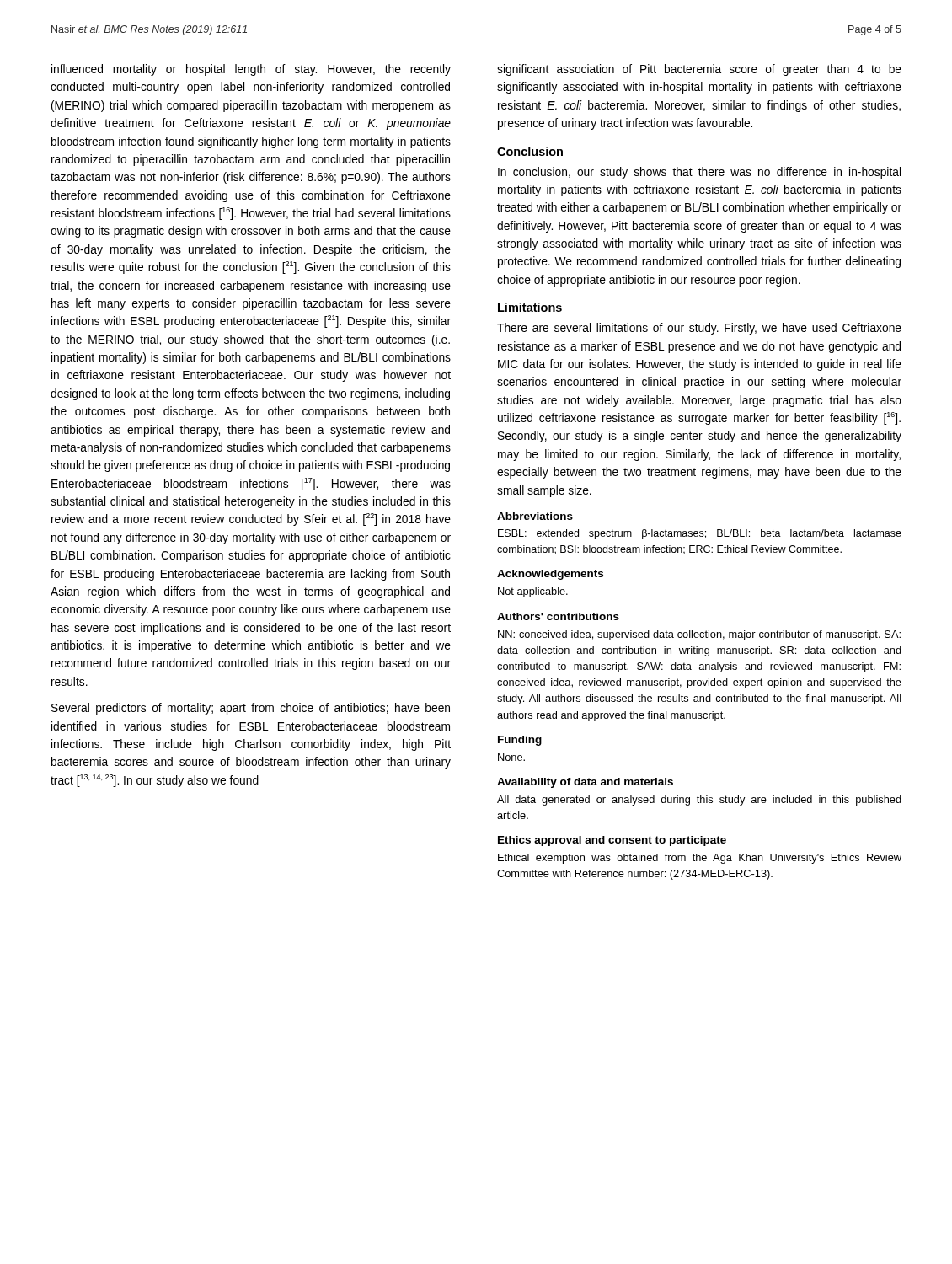Find the region starting "In conclusion, our study"

(699, 226)
